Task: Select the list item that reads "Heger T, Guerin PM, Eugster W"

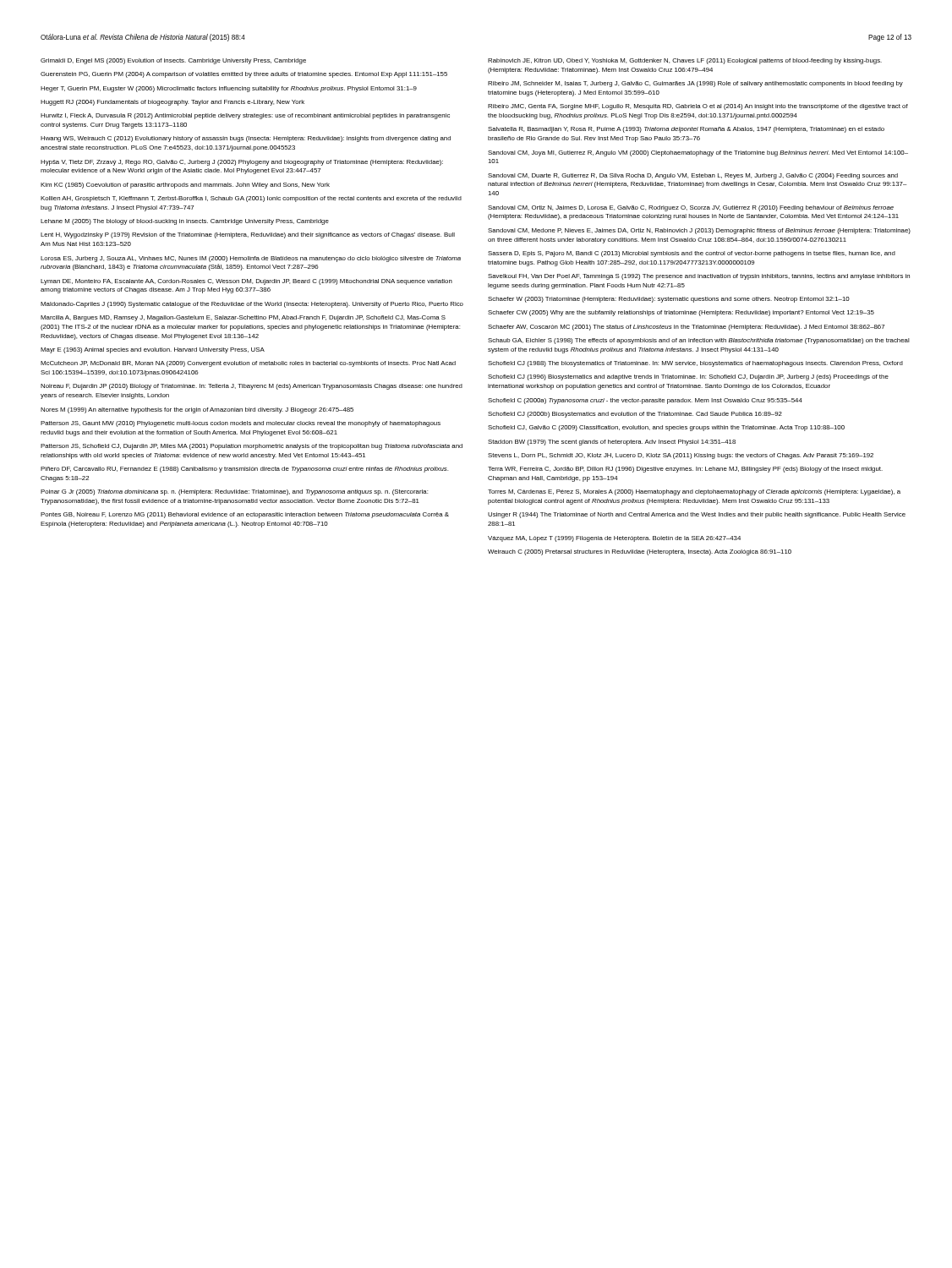Action: click(x=229, y=88)
